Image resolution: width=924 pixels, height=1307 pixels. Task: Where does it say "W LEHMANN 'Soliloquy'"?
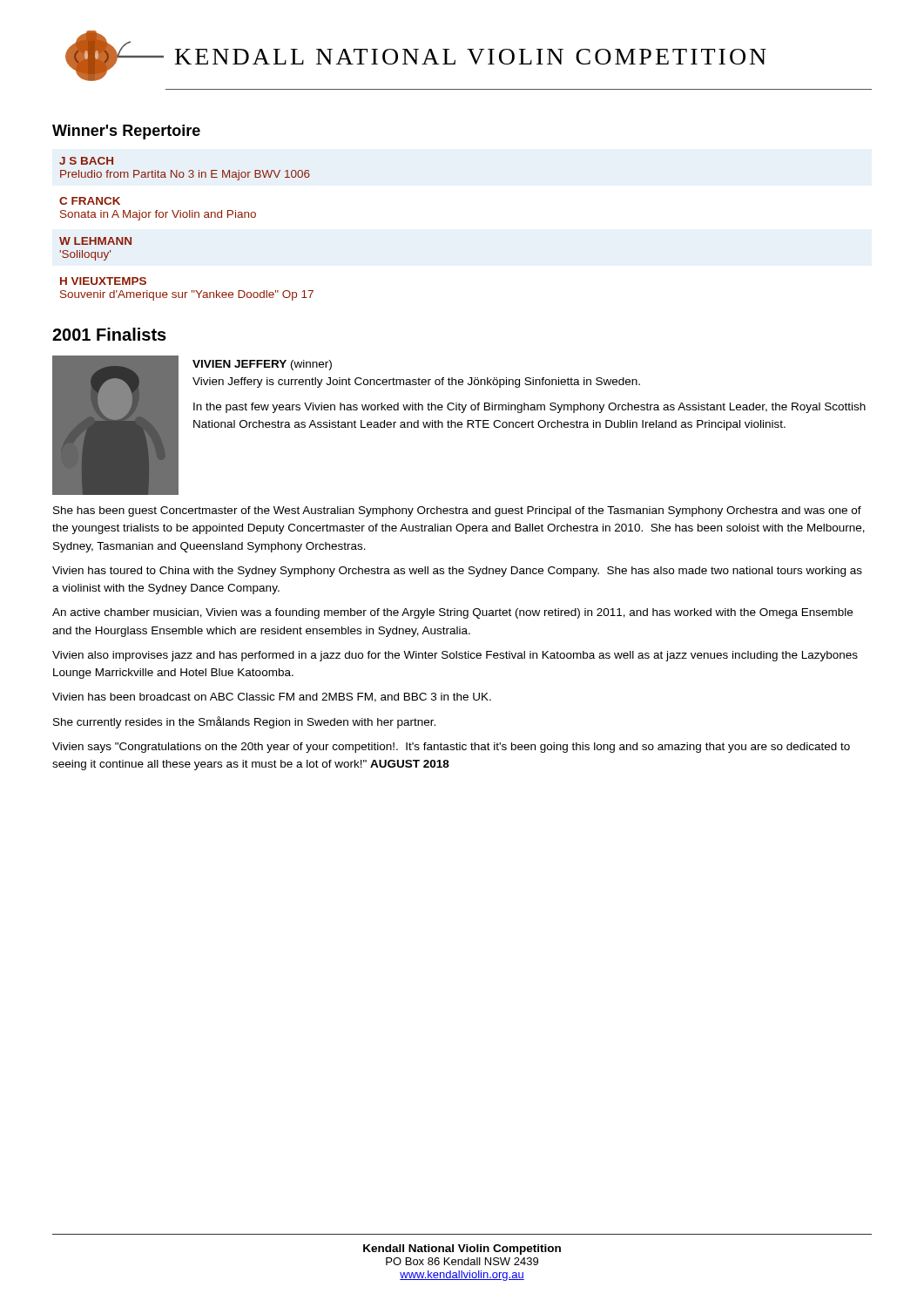click(95, 241)
